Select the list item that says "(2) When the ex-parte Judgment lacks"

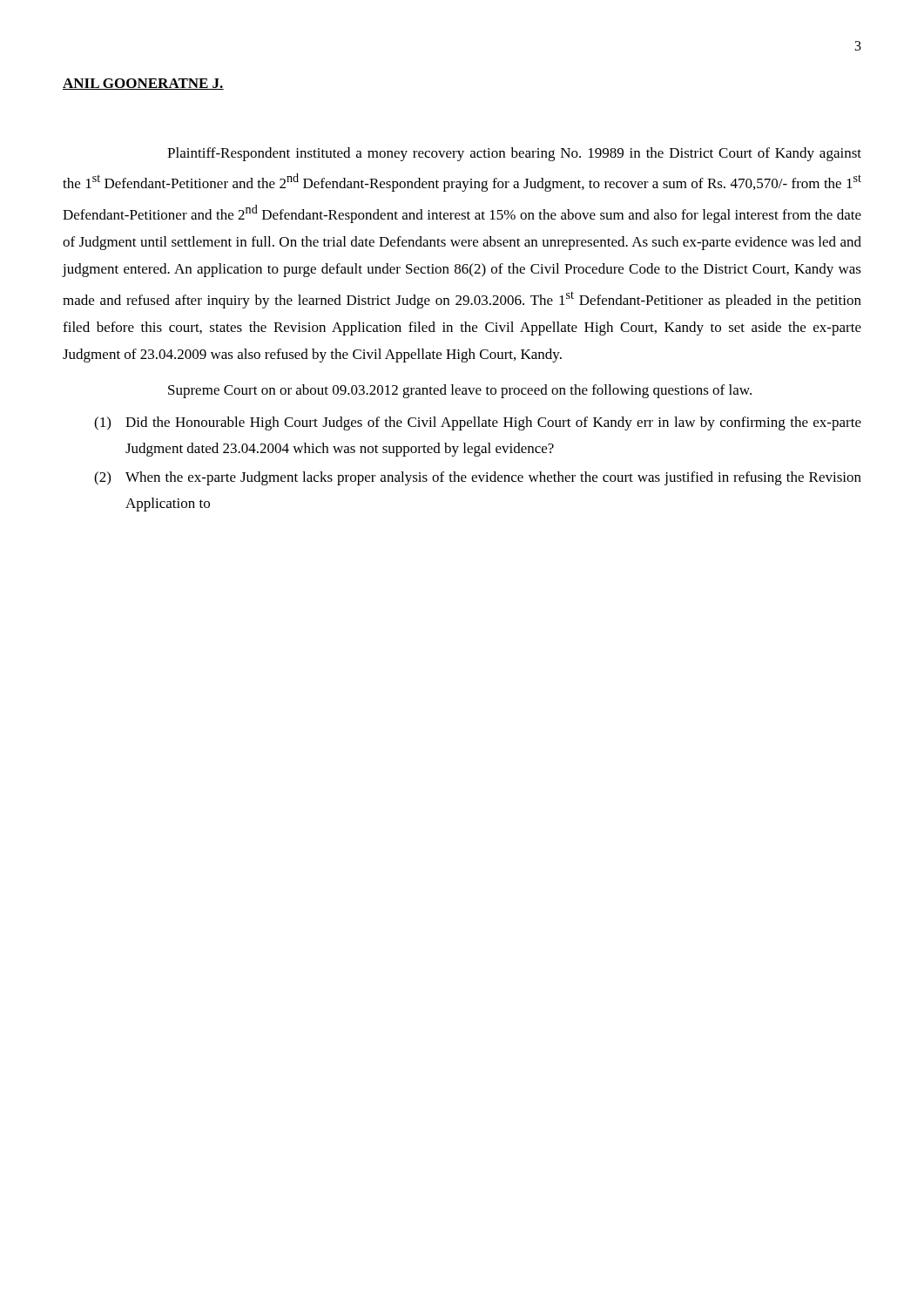point(478,491)
